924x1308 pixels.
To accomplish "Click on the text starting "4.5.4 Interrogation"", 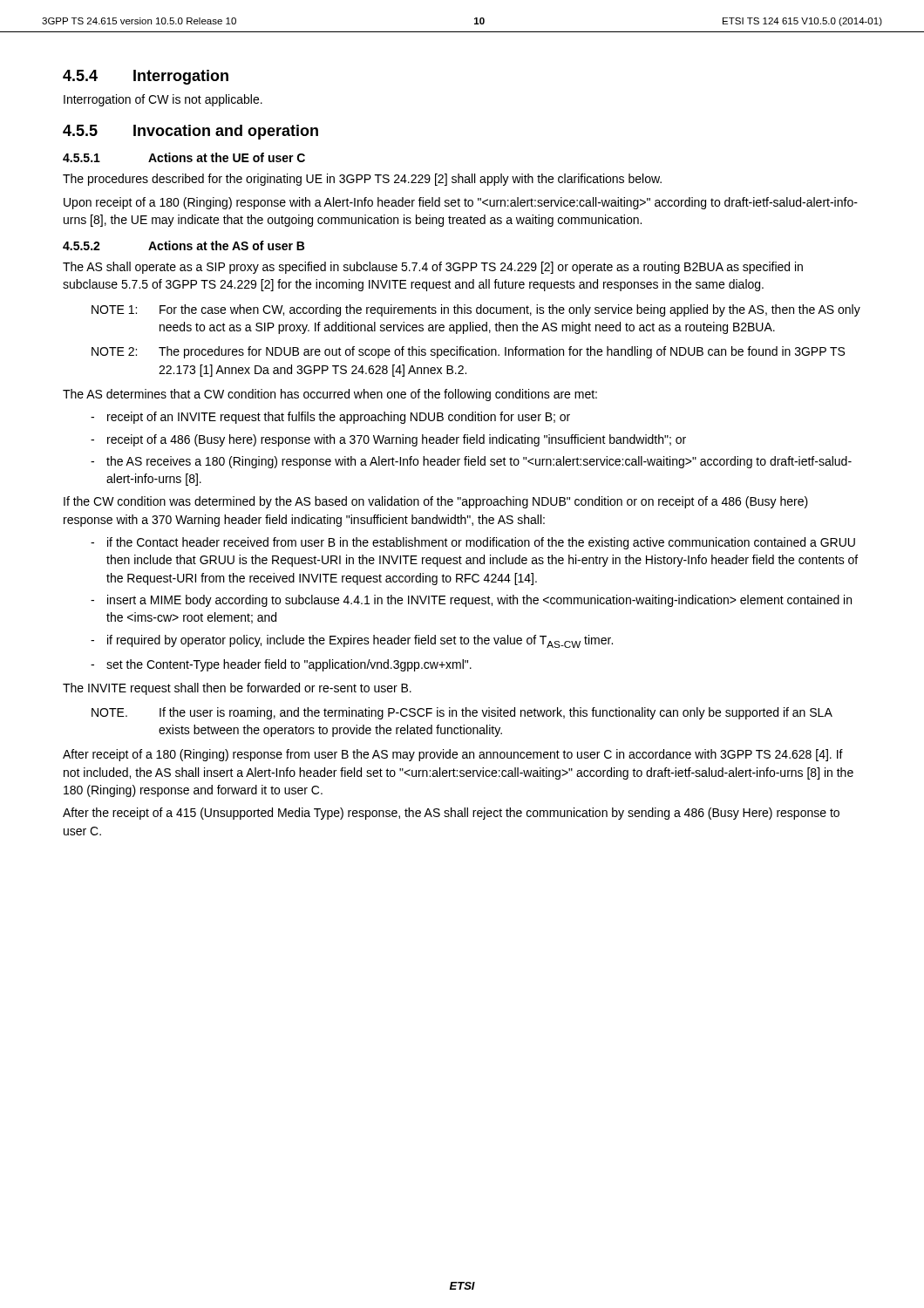I will pos(146,77).
